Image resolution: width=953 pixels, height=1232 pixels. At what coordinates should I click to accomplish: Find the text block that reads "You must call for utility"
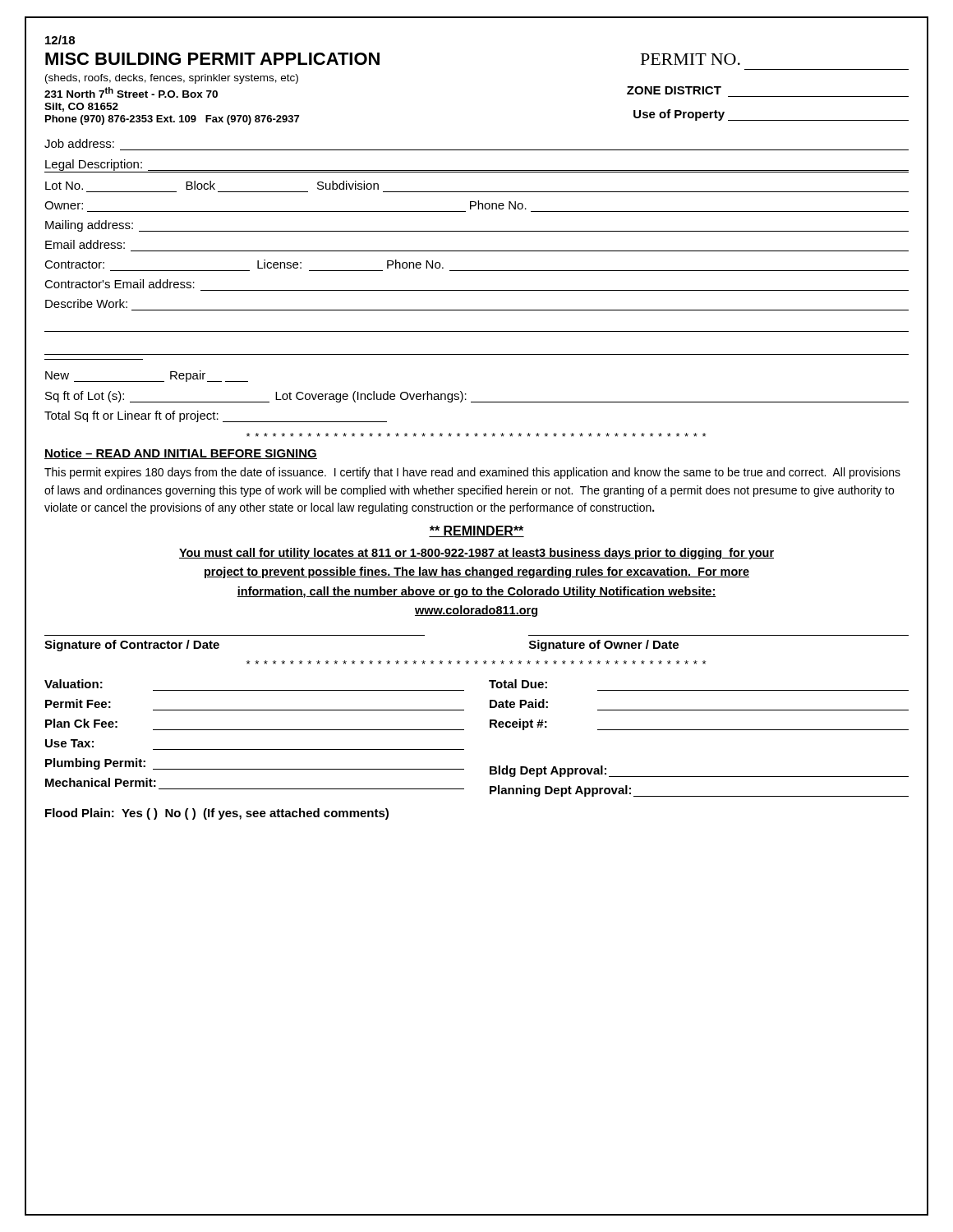pyautogui.click(x=476, y=581)
